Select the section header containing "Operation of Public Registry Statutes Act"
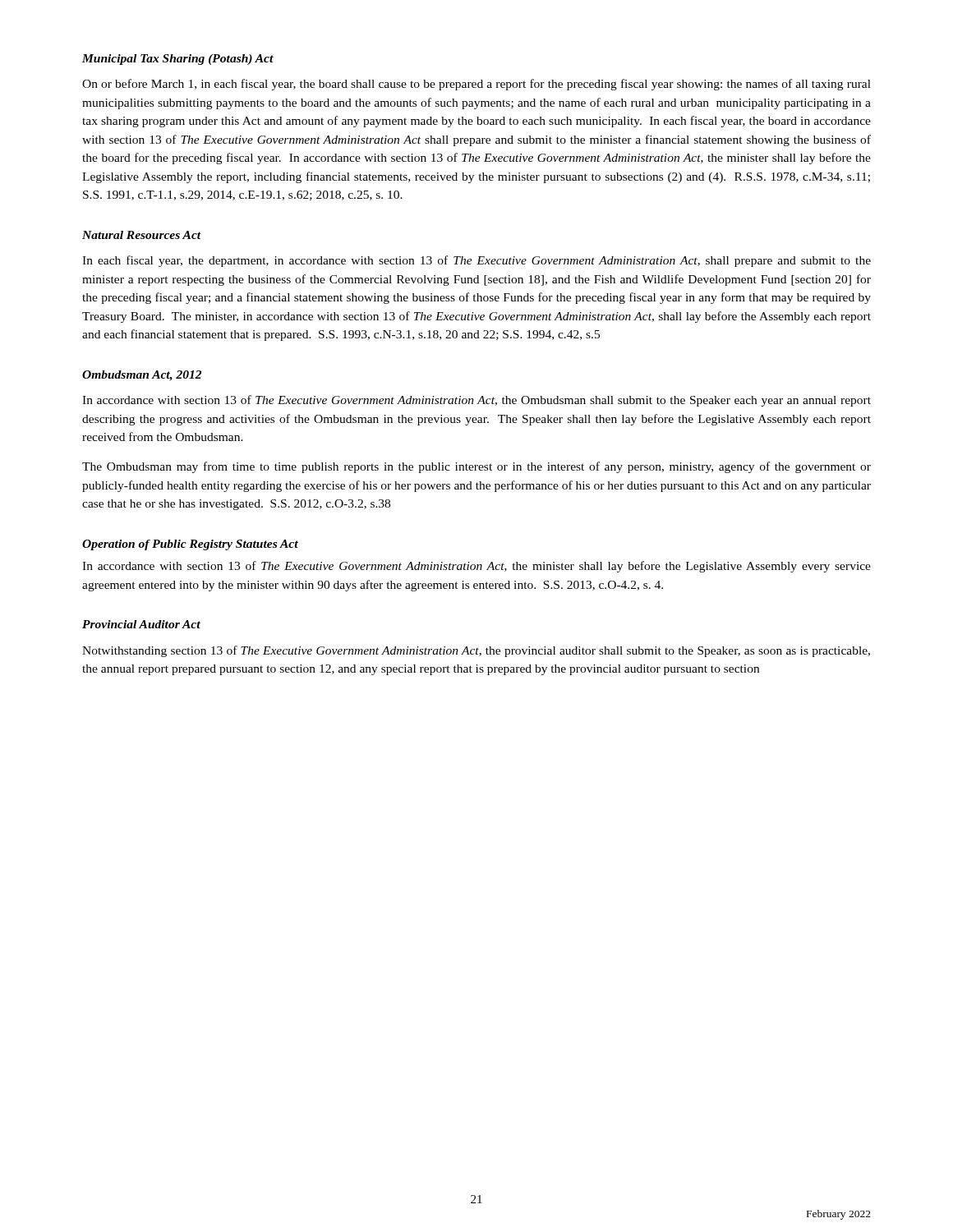This screenshot has height=1232, width=953. (190, 543)
